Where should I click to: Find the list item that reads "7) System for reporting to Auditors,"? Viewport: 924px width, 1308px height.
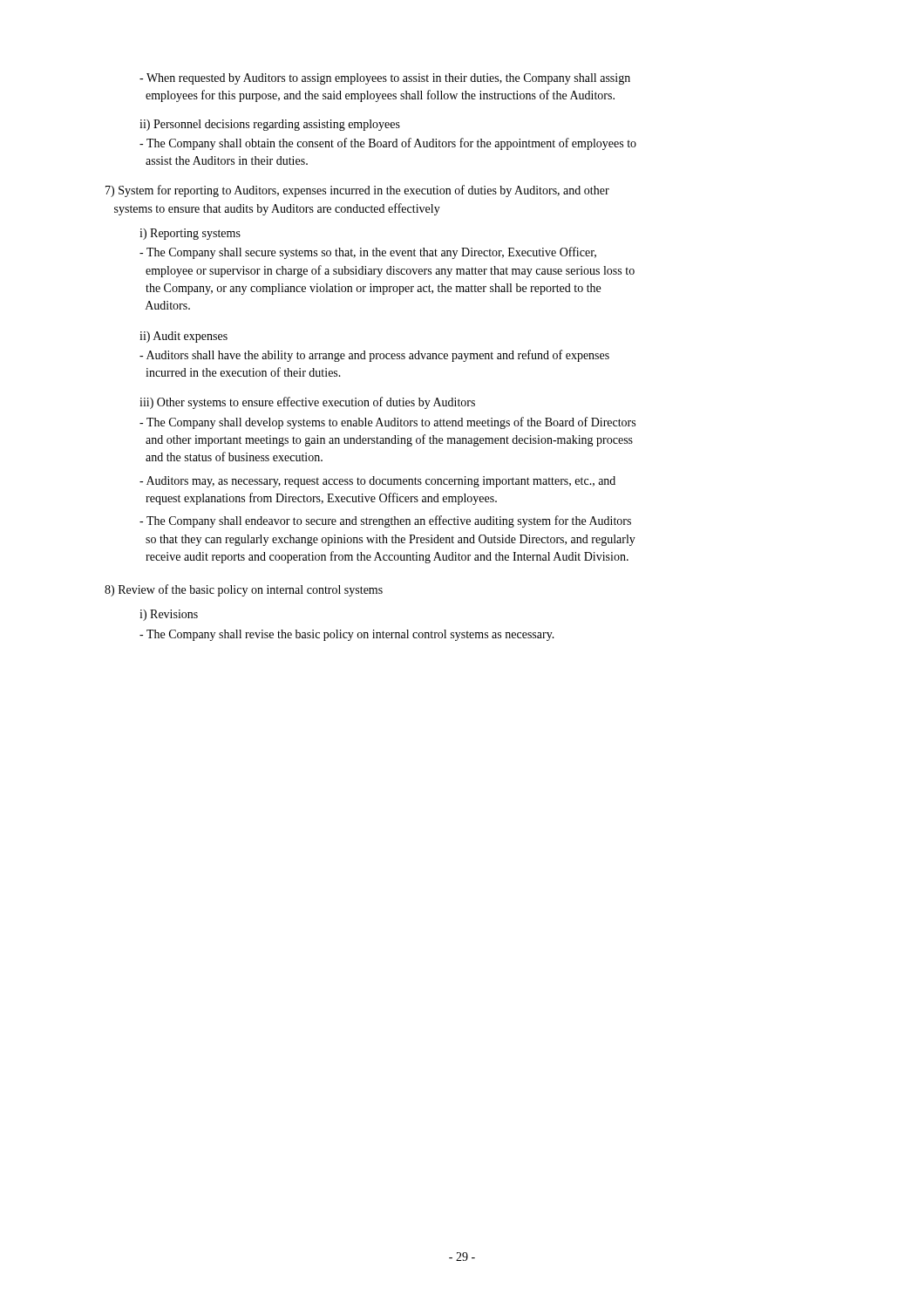coord(357,200)
